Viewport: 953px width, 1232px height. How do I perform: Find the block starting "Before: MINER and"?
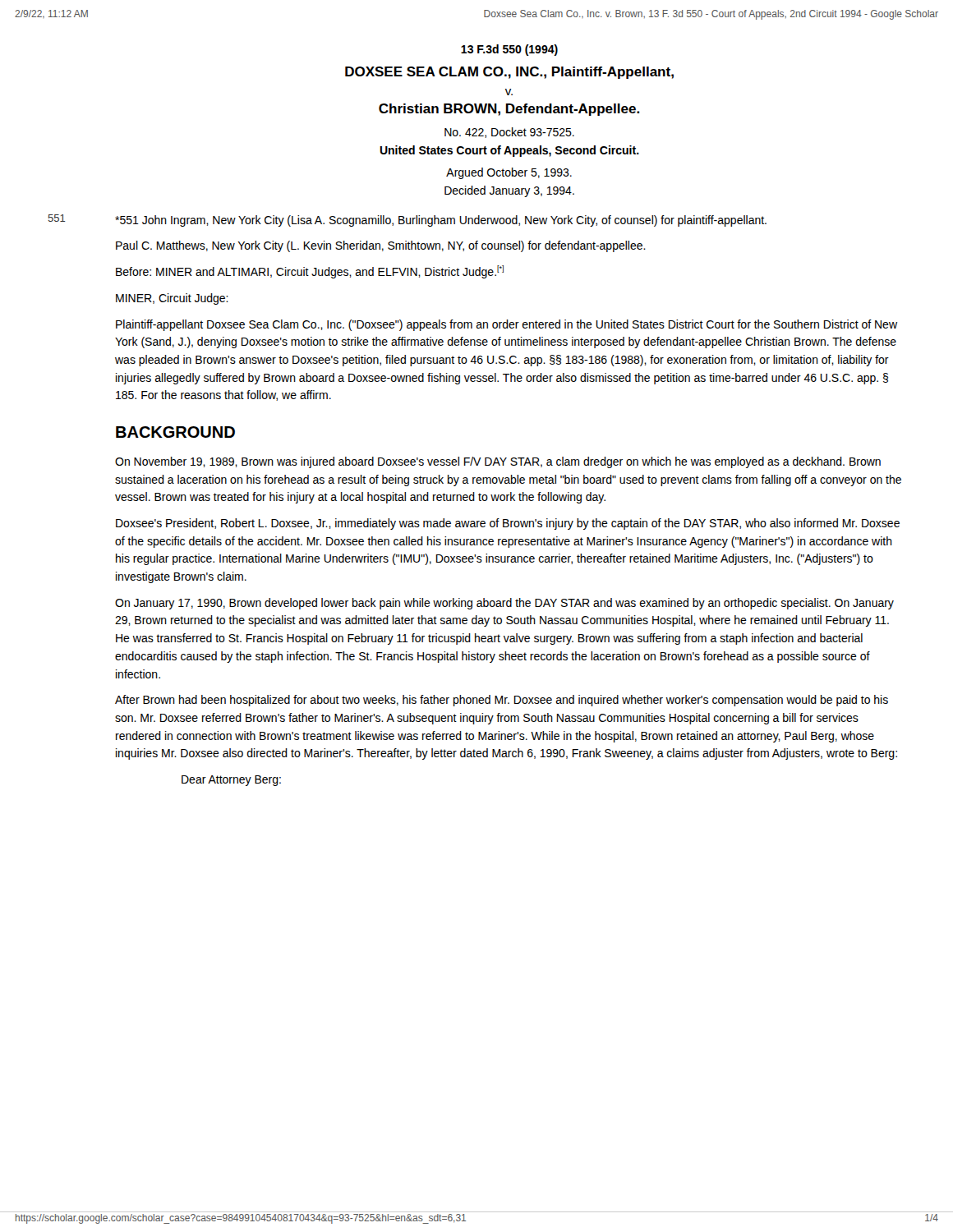coord(310,272)
